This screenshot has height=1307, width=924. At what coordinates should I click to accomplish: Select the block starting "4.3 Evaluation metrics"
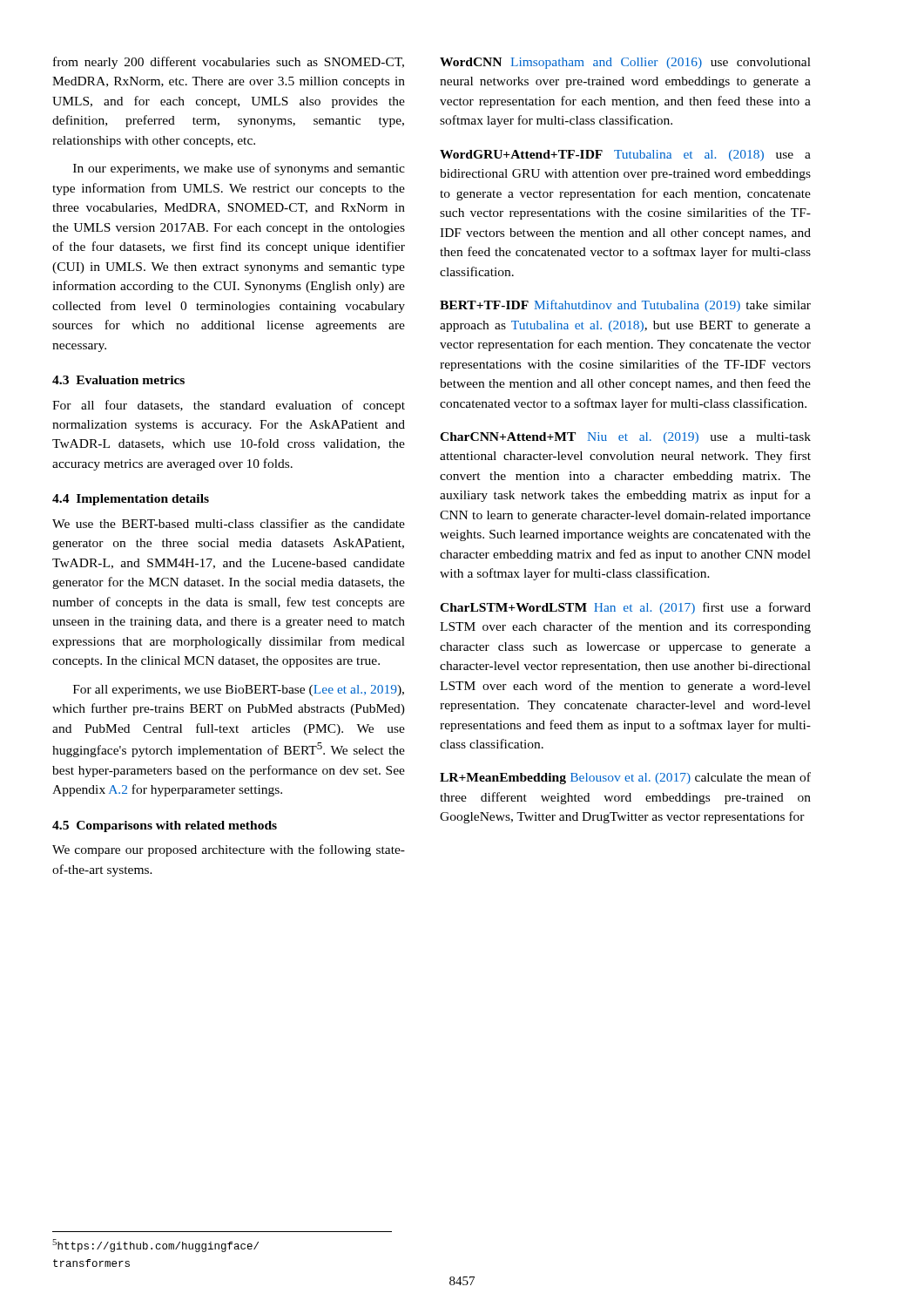point(119,379)
